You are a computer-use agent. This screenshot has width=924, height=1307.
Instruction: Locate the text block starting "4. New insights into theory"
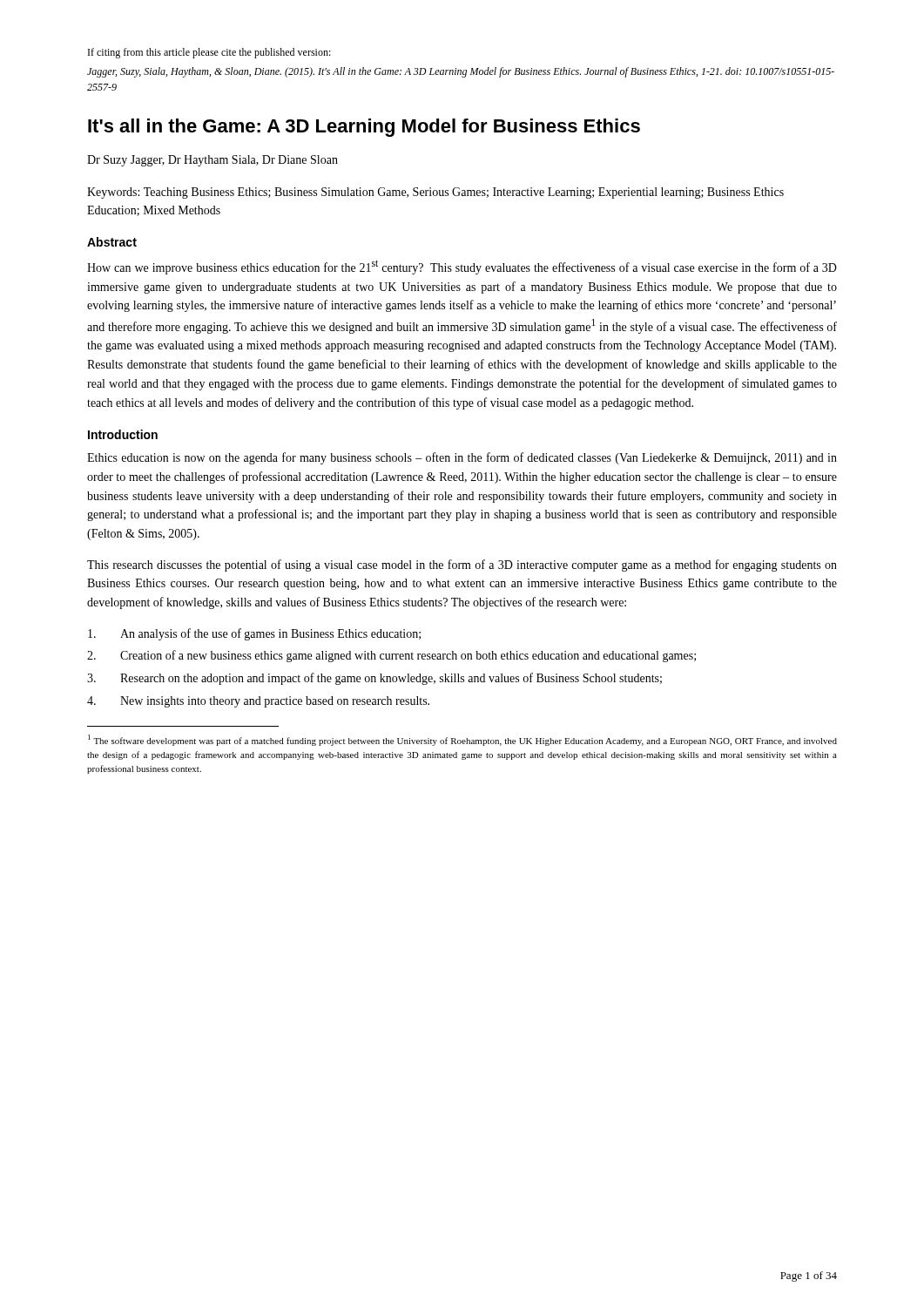258,702
